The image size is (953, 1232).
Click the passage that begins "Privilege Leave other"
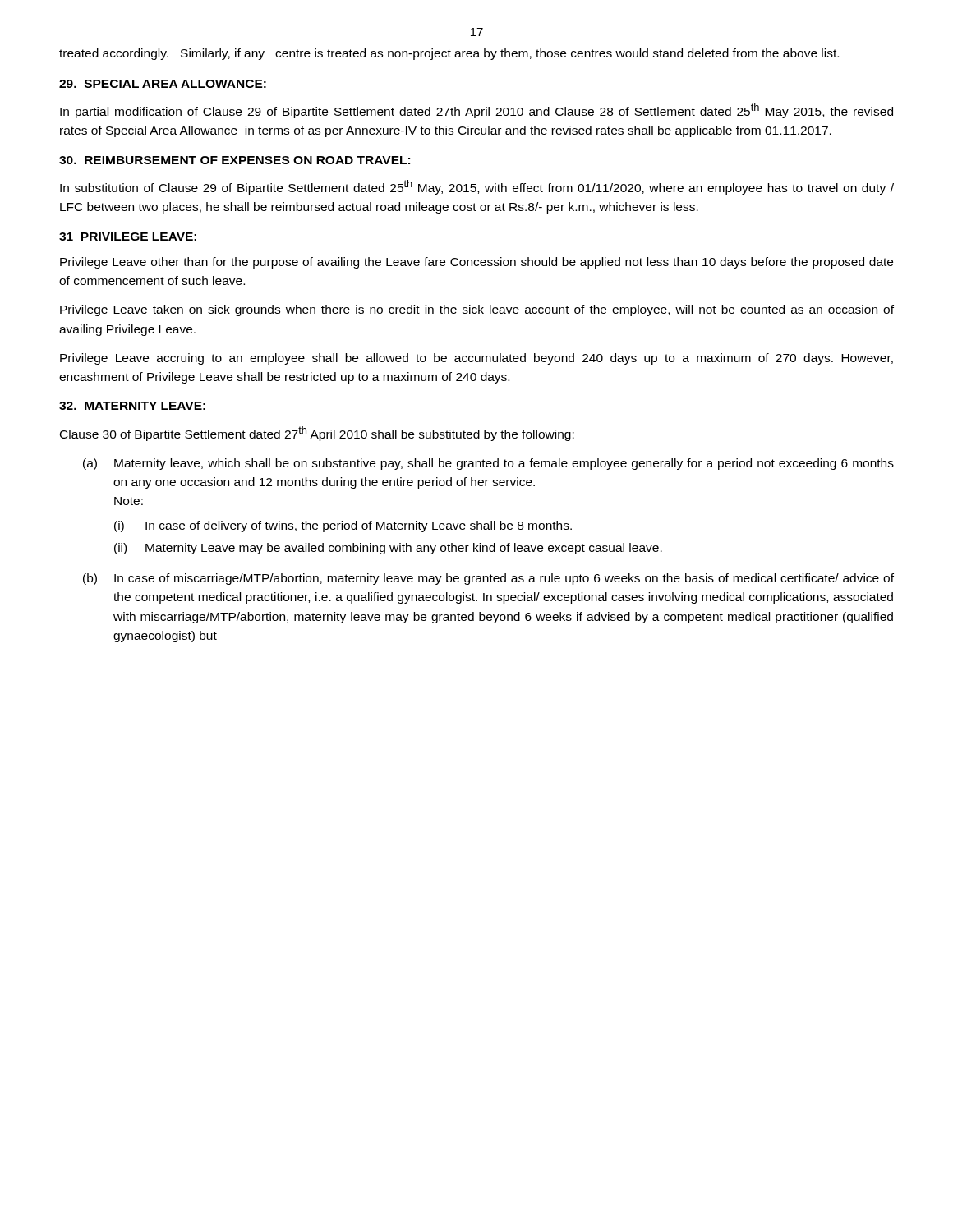[476, 271]
